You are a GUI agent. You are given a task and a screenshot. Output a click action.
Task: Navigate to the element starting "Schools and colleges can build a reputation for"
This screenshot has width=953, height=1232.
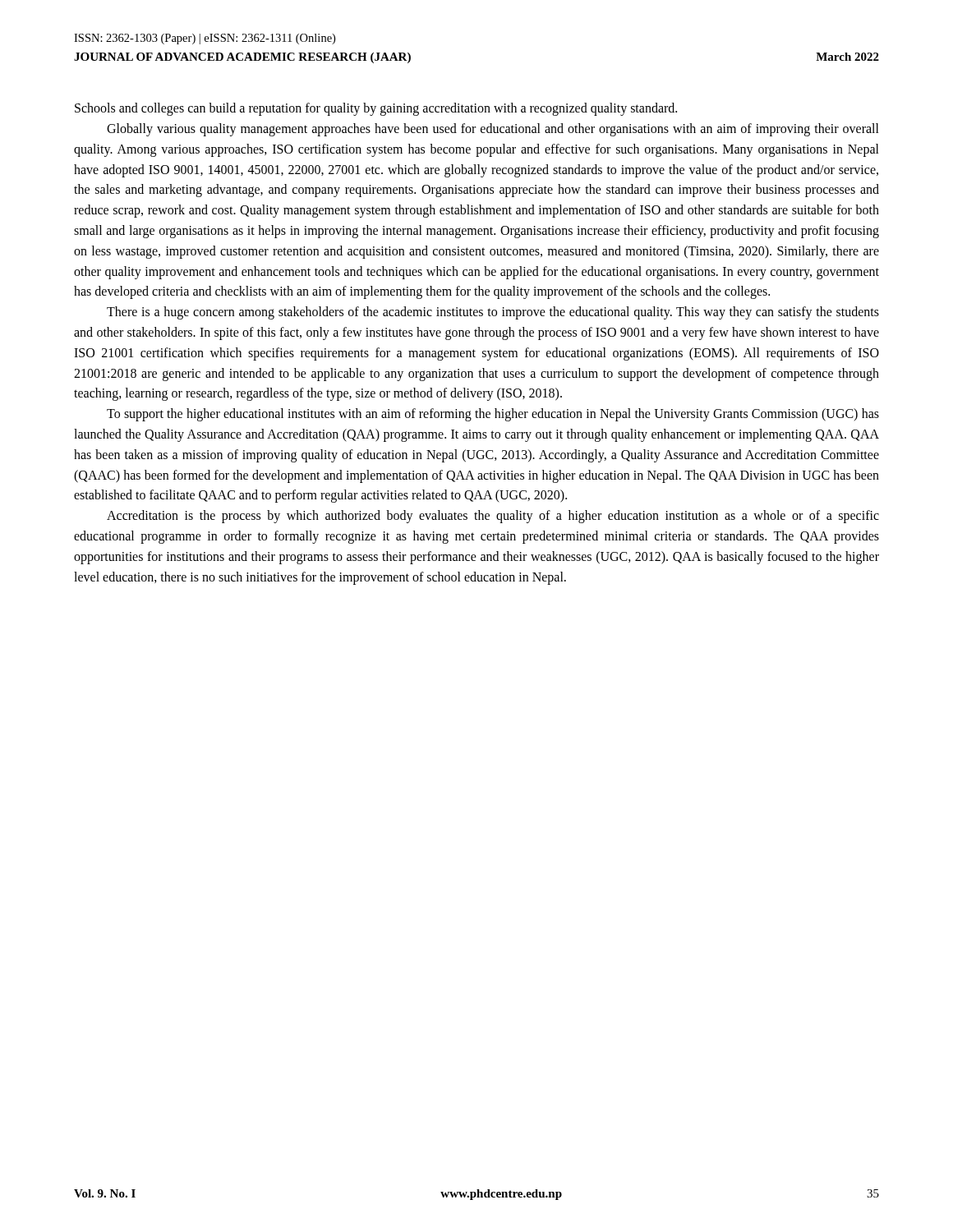[x=476, y=109]
